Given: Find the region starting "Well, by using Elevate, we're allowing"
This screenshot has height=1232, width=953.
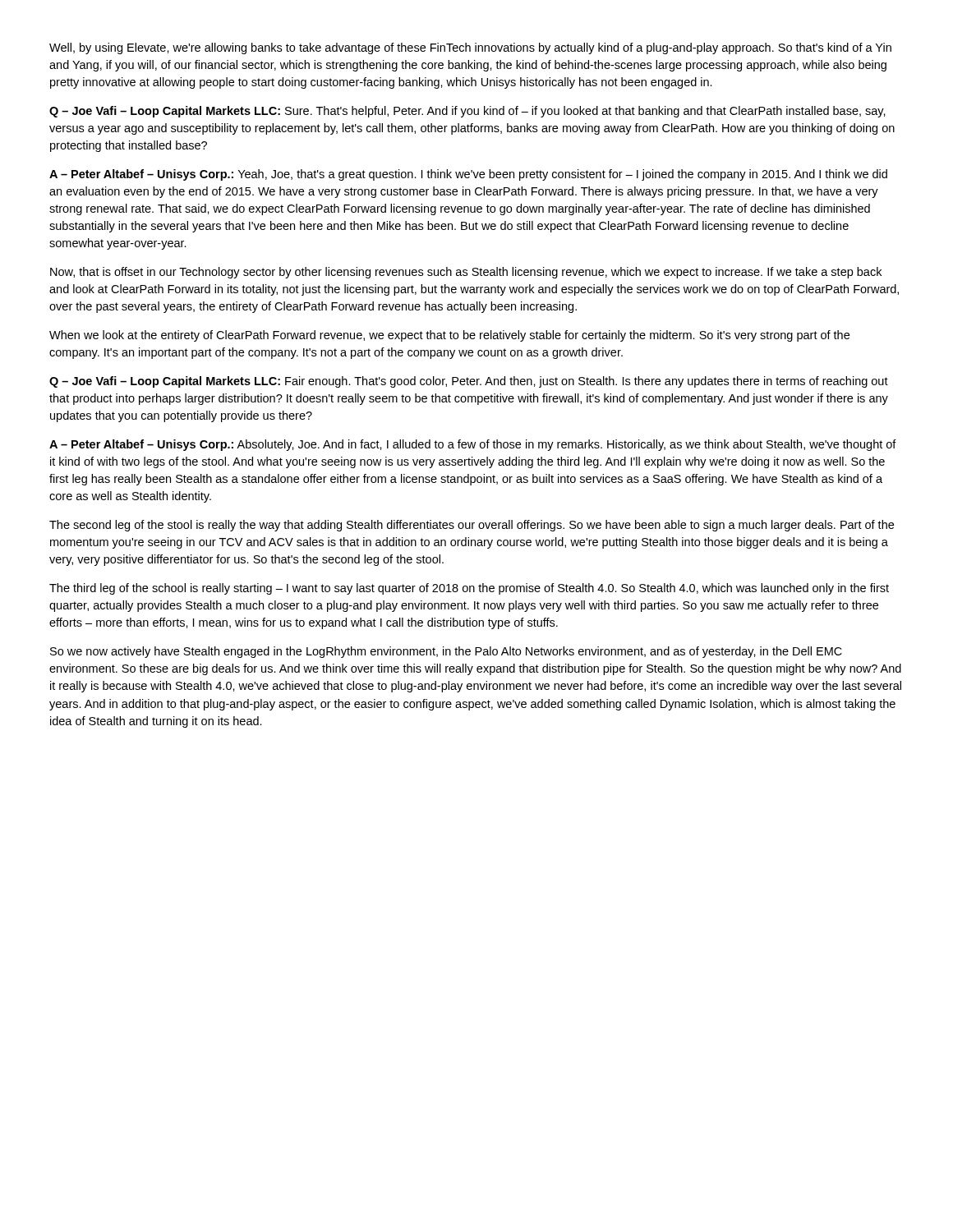Looking at the screenshot, I should pyautogui.click(x=471, y=65).
